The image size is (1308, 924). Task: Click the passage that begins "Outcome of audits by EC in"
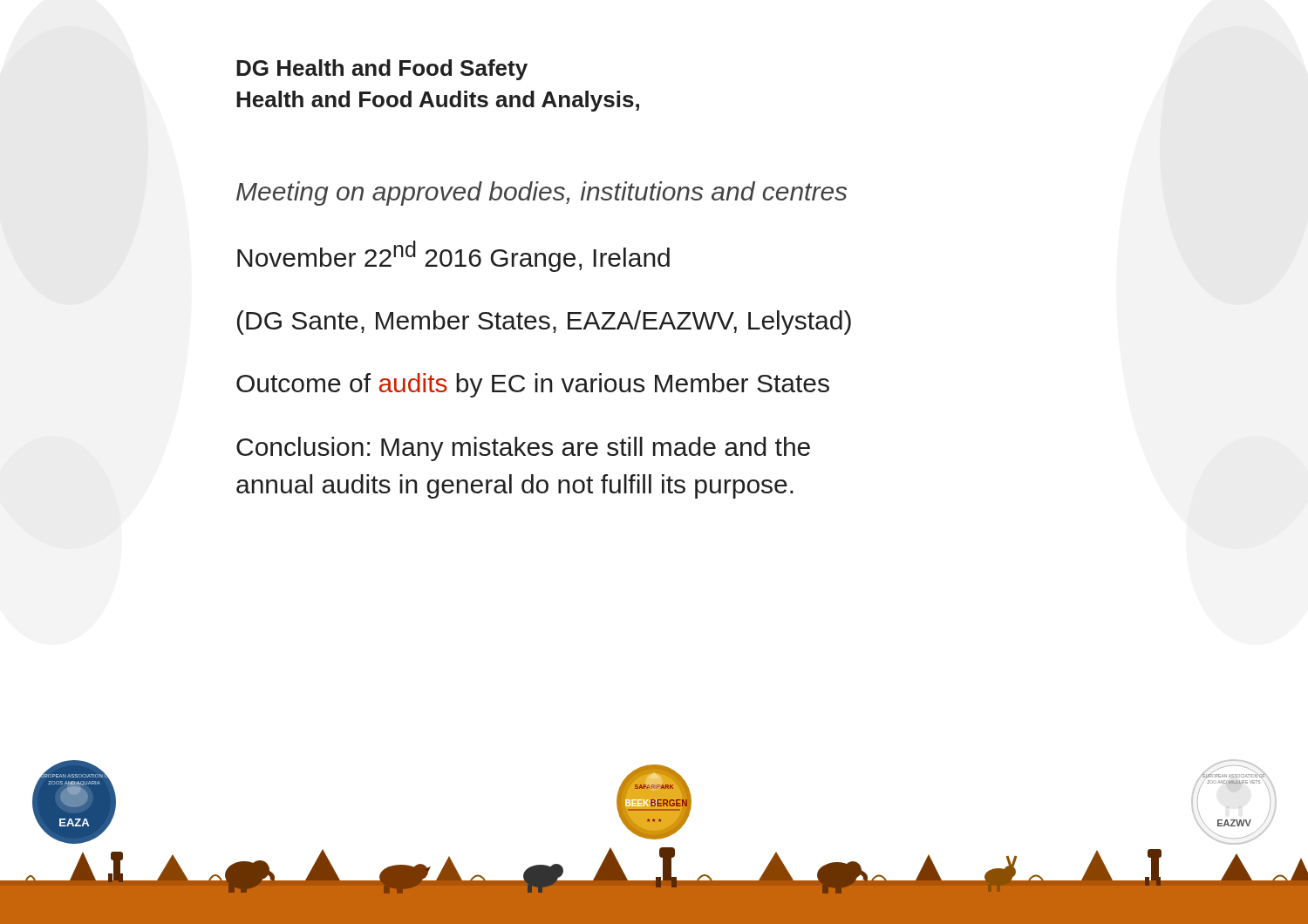tap(533, 383)
